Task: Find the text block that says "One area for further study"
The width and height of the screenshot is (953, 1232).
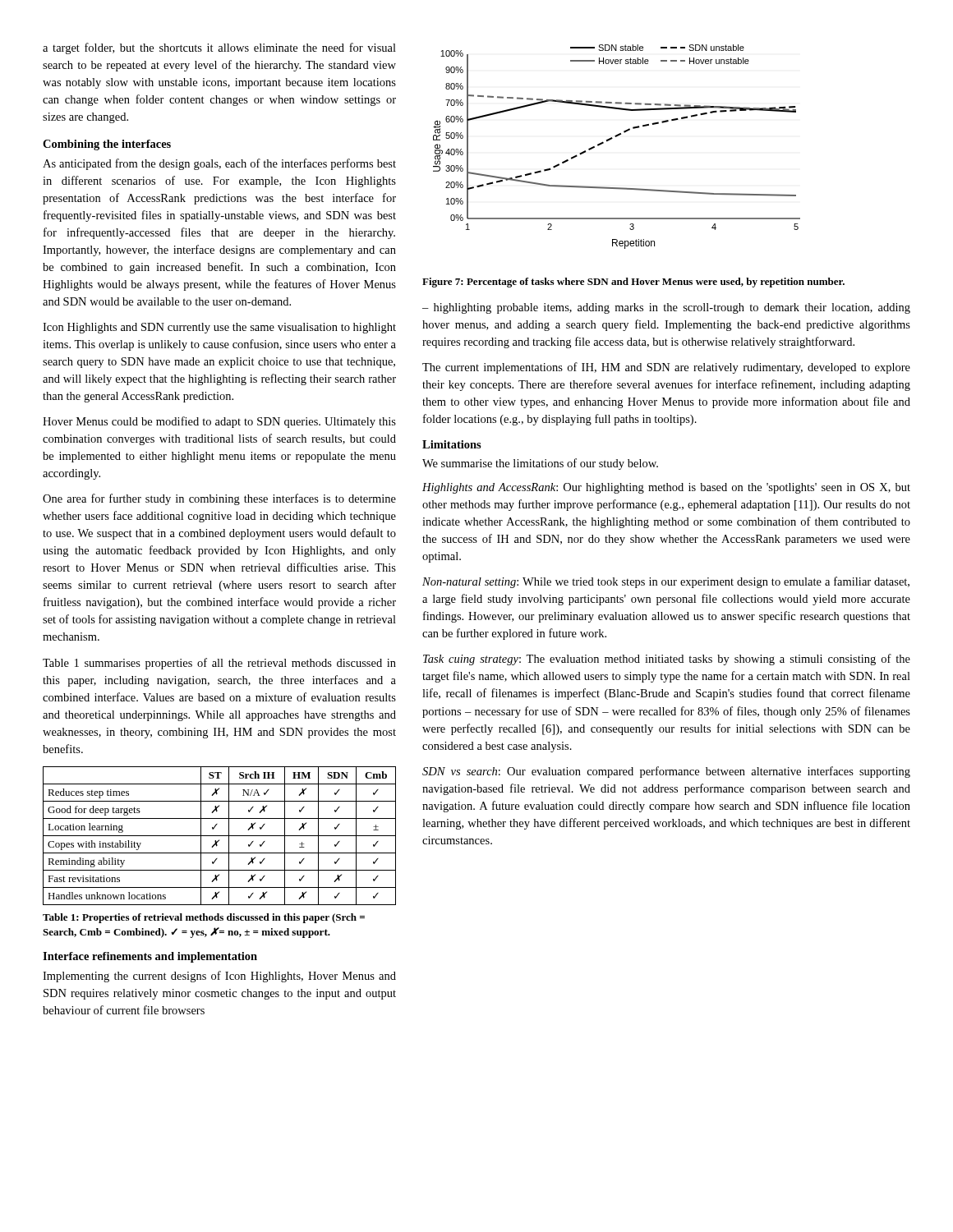Action: [219, 568]
